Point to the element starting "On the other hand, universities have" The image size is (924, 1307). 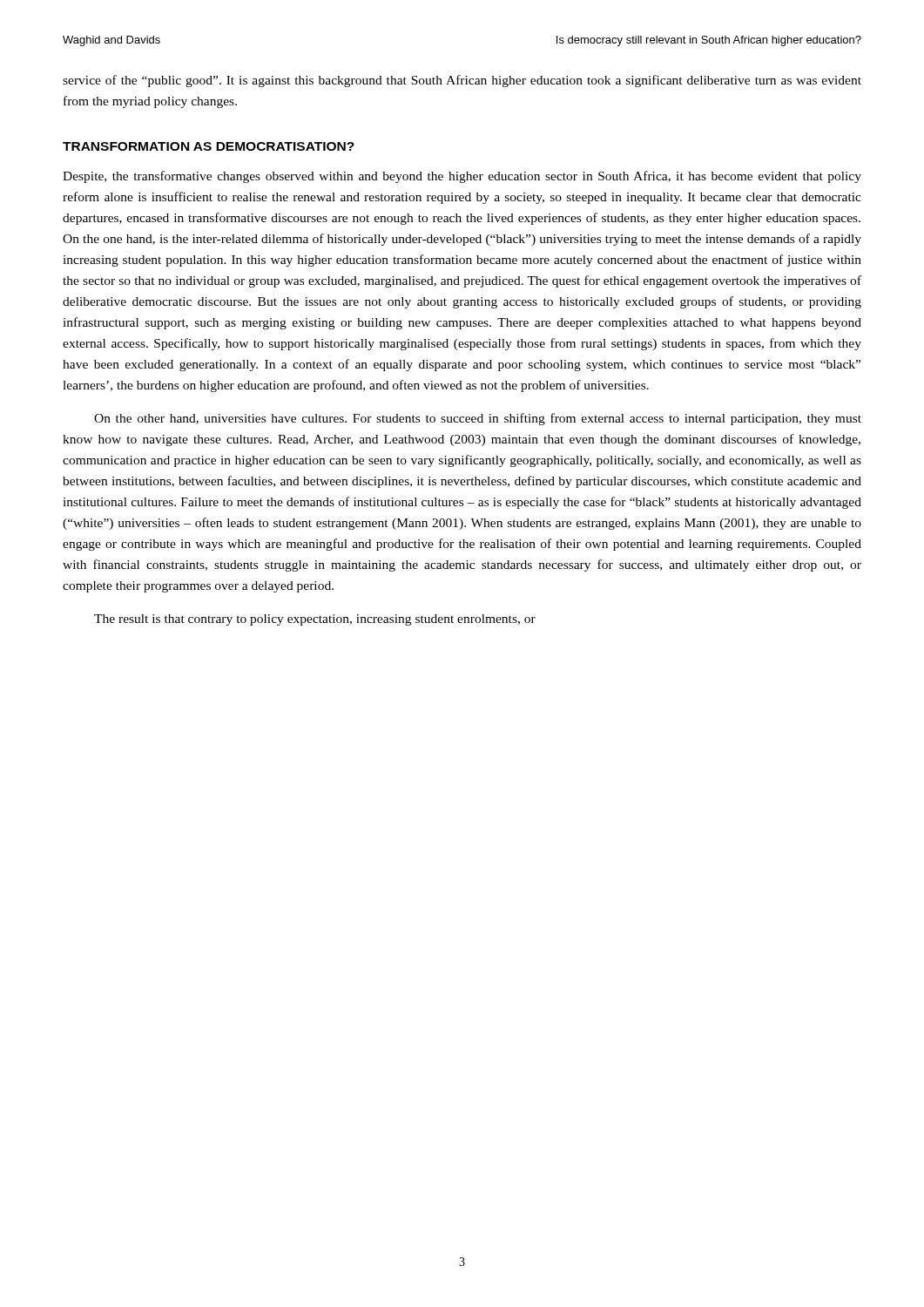[x=462, y=502]
